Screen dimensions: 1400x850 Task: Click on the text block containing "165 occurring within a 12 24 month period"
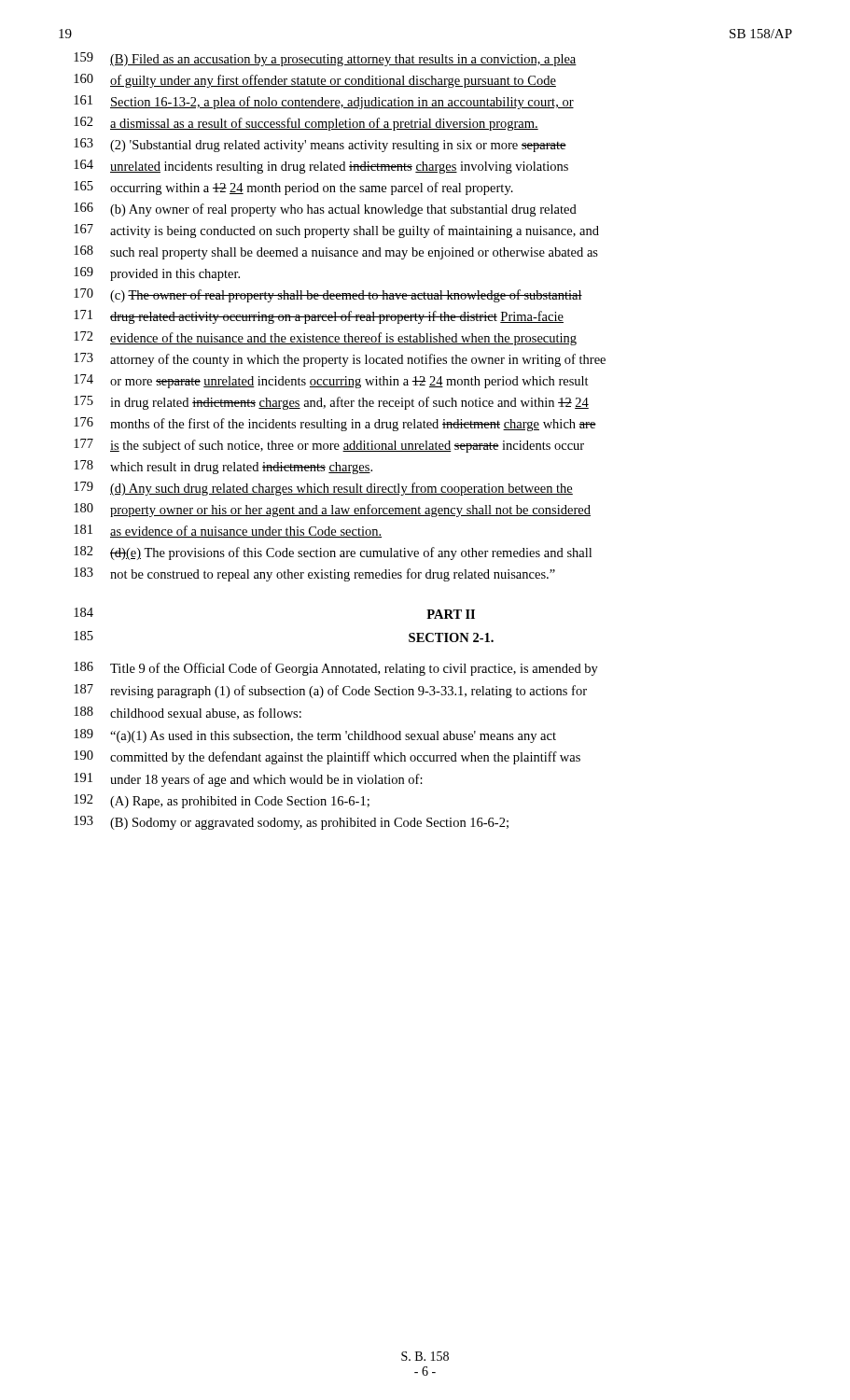[x=425, y=188]
